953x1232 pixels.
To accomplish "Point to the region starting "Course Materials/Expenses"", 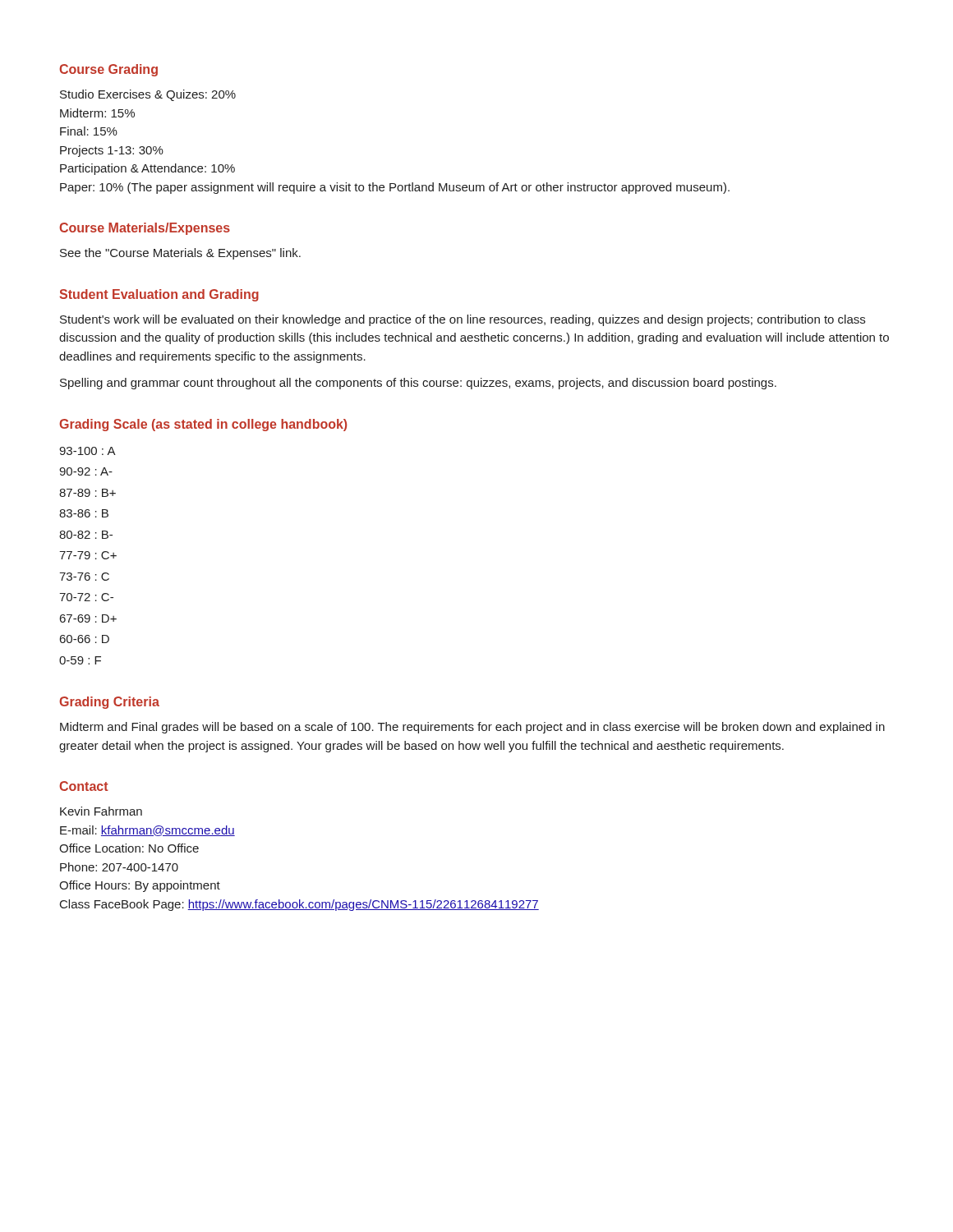I will (145, 228).
